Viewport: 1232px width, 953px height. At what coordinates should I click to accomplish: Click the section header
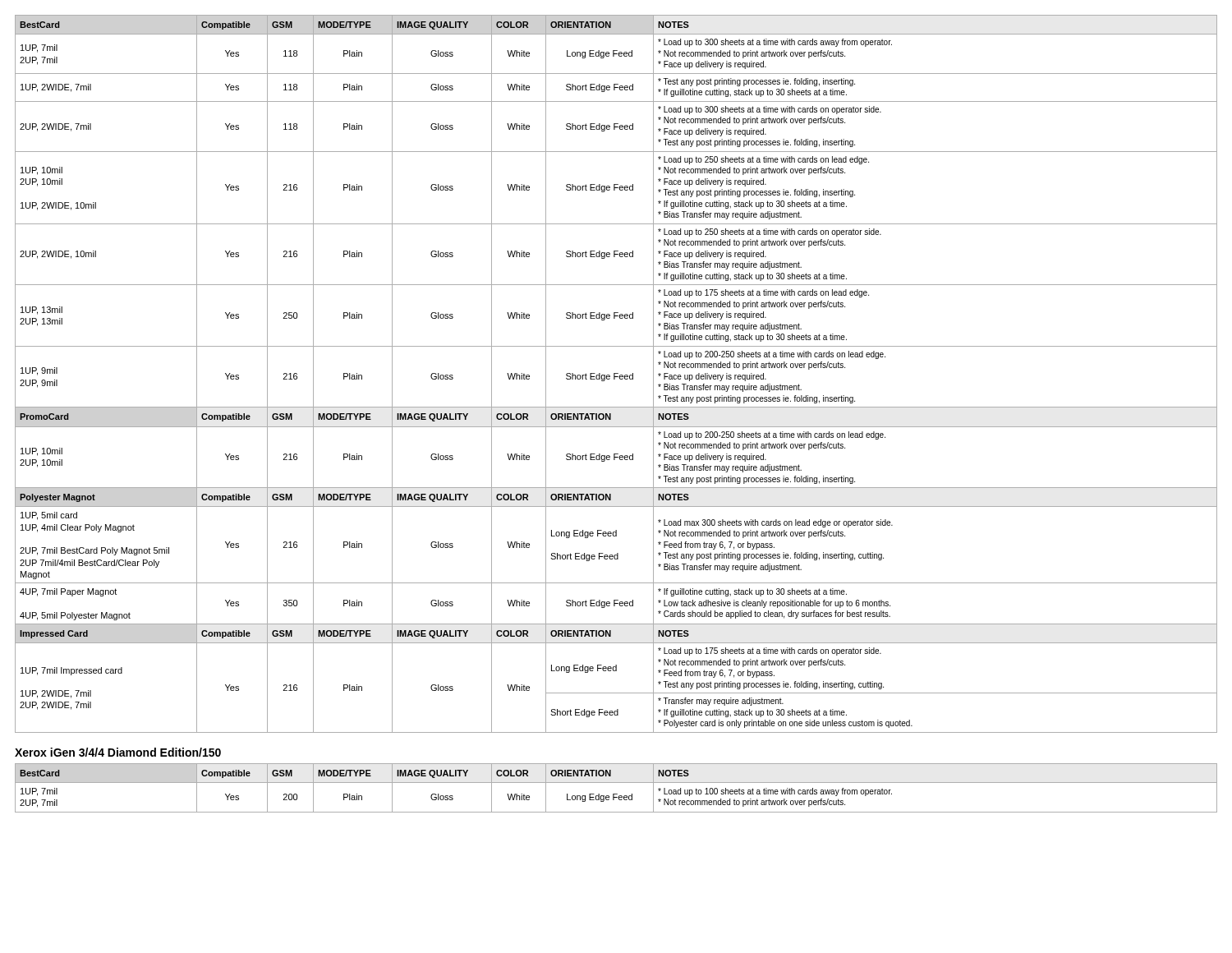point(118,752)
